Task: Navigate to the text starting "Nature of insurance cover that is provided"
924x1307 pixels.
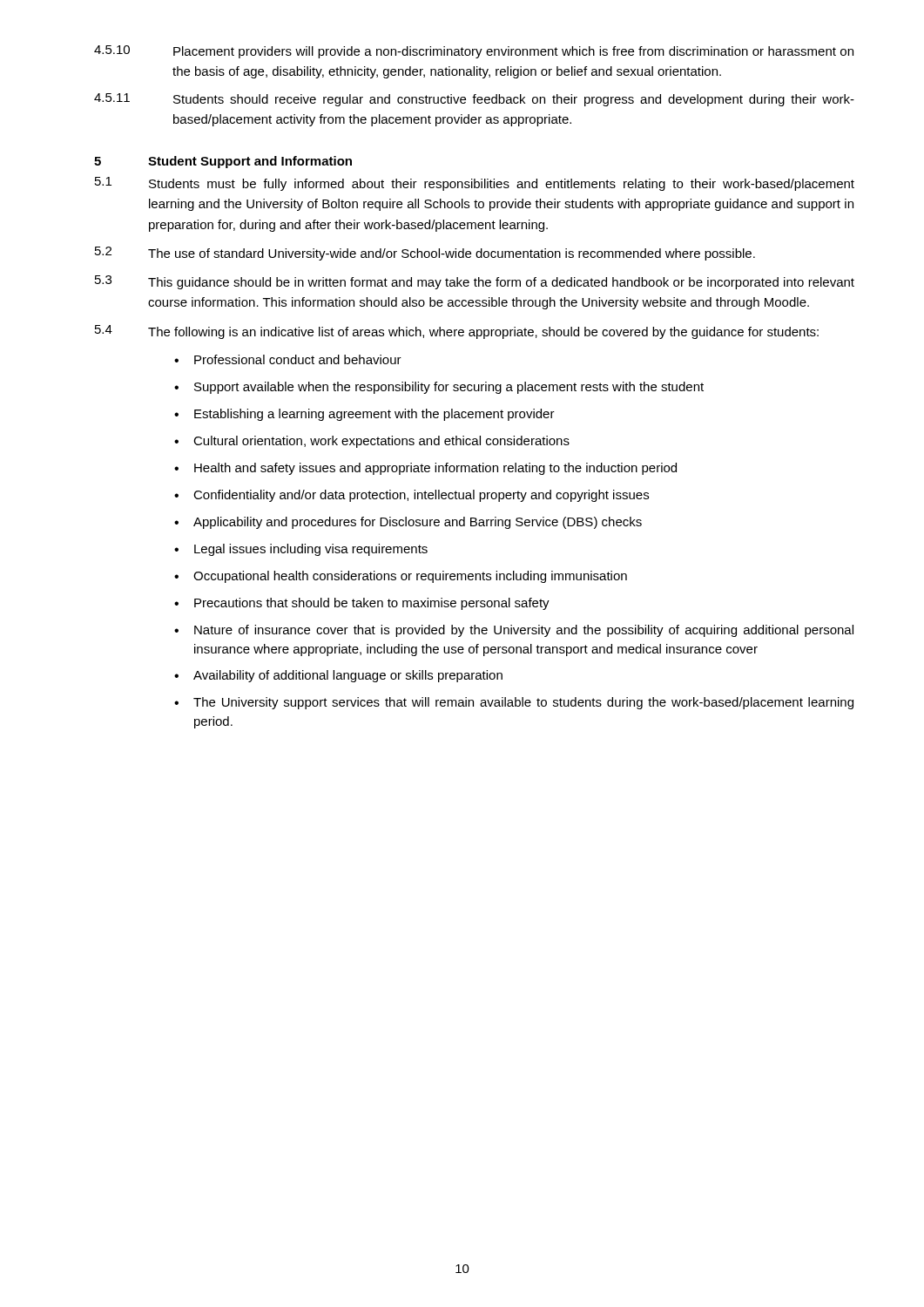Action: [x=524, y=640]
